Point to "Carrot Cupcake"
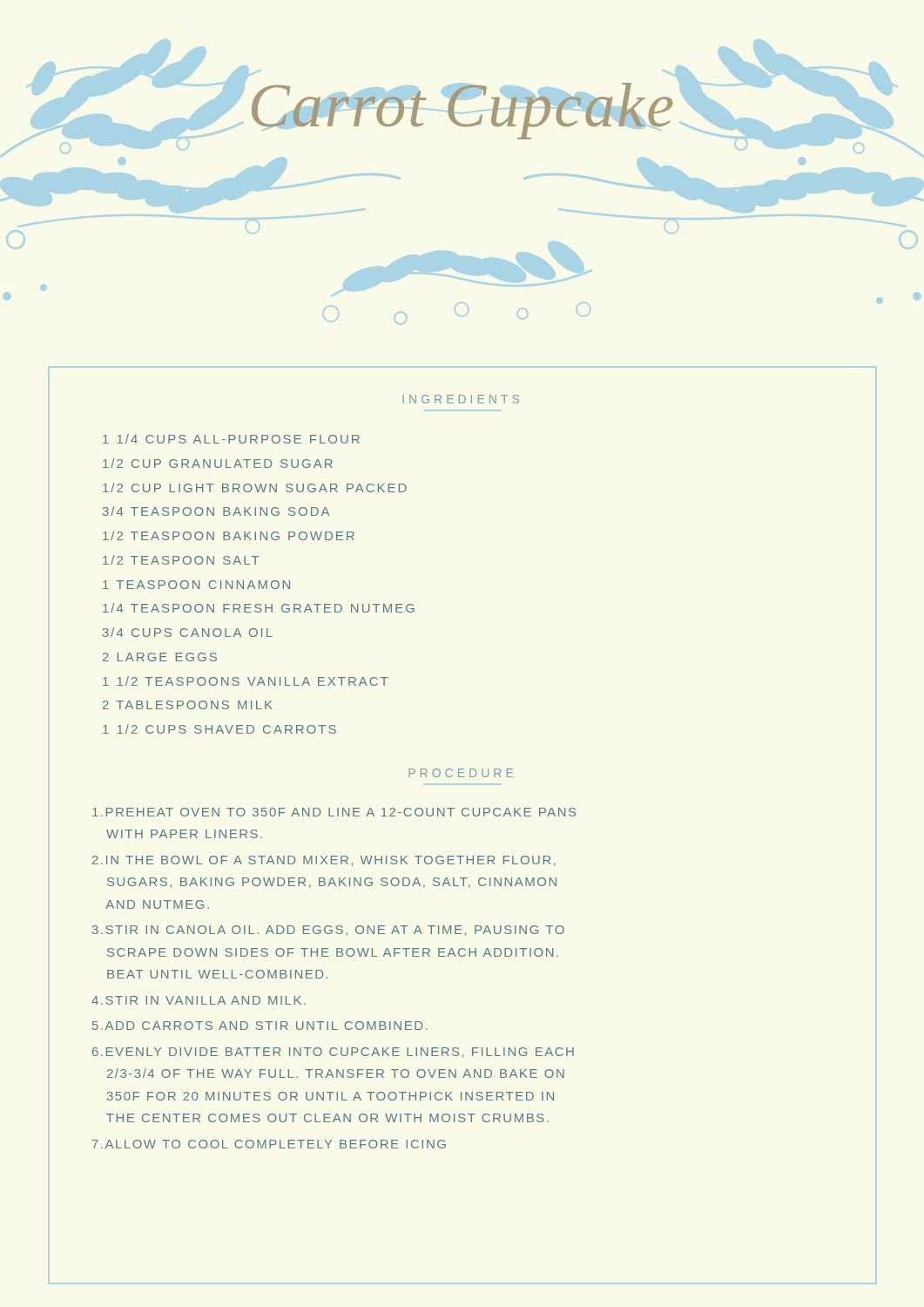 pyautogui.click(x=462, y=105)
